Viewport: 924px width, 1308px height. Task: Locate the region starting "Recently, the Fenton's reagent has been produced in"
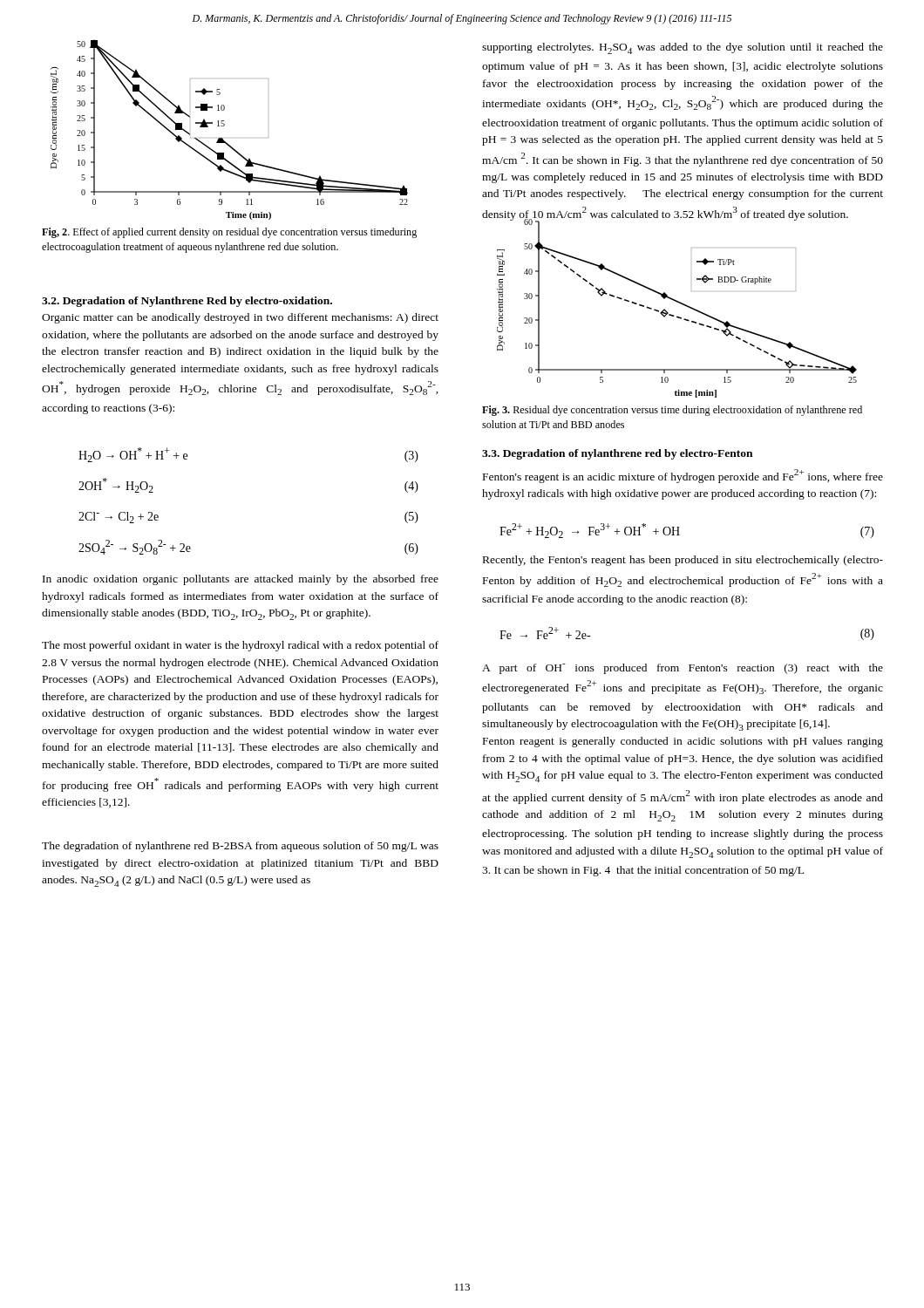[x=683, y=579]
